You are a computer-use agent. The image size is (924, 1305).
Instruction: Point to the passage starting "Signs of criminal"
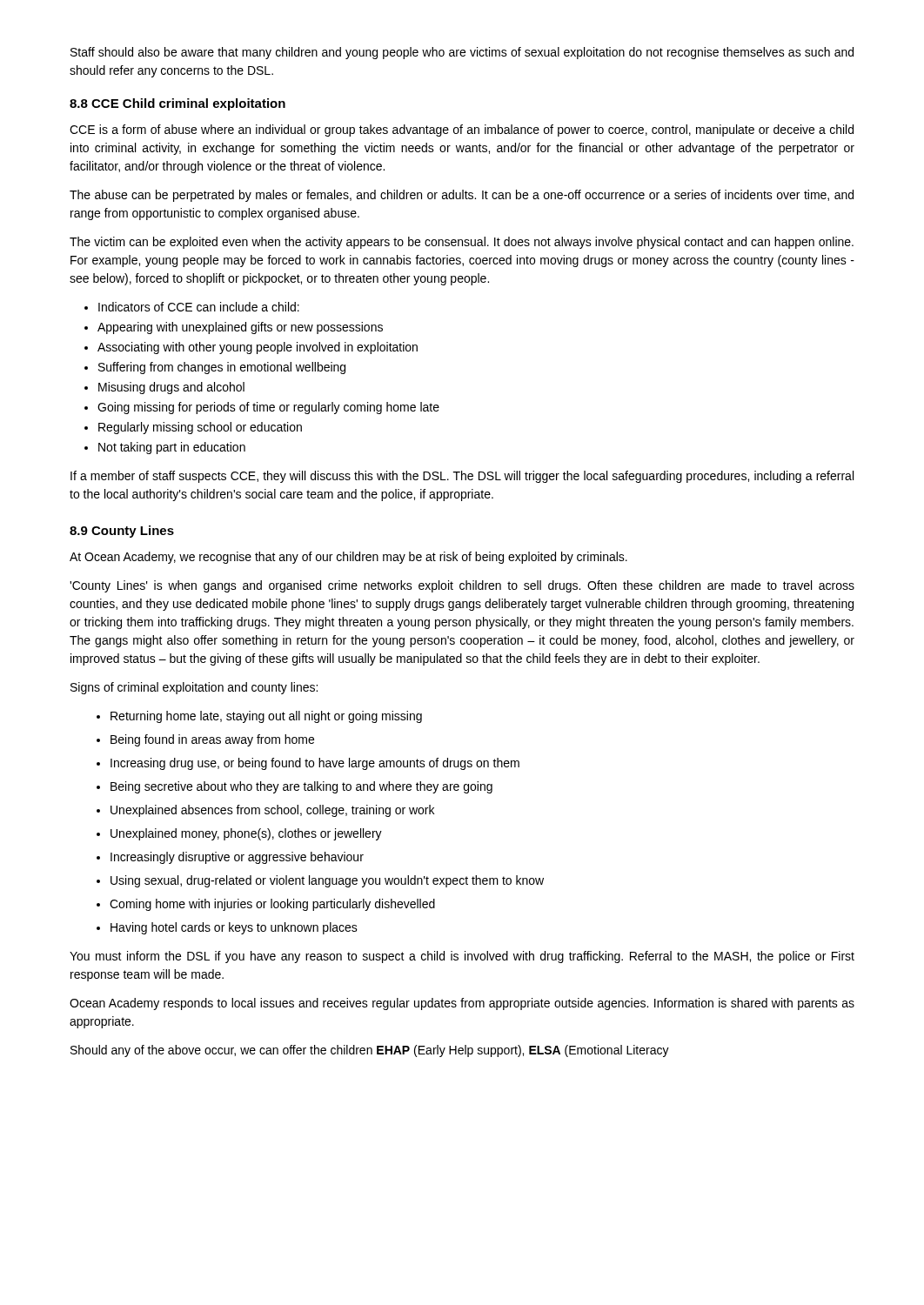coord(194,688)
